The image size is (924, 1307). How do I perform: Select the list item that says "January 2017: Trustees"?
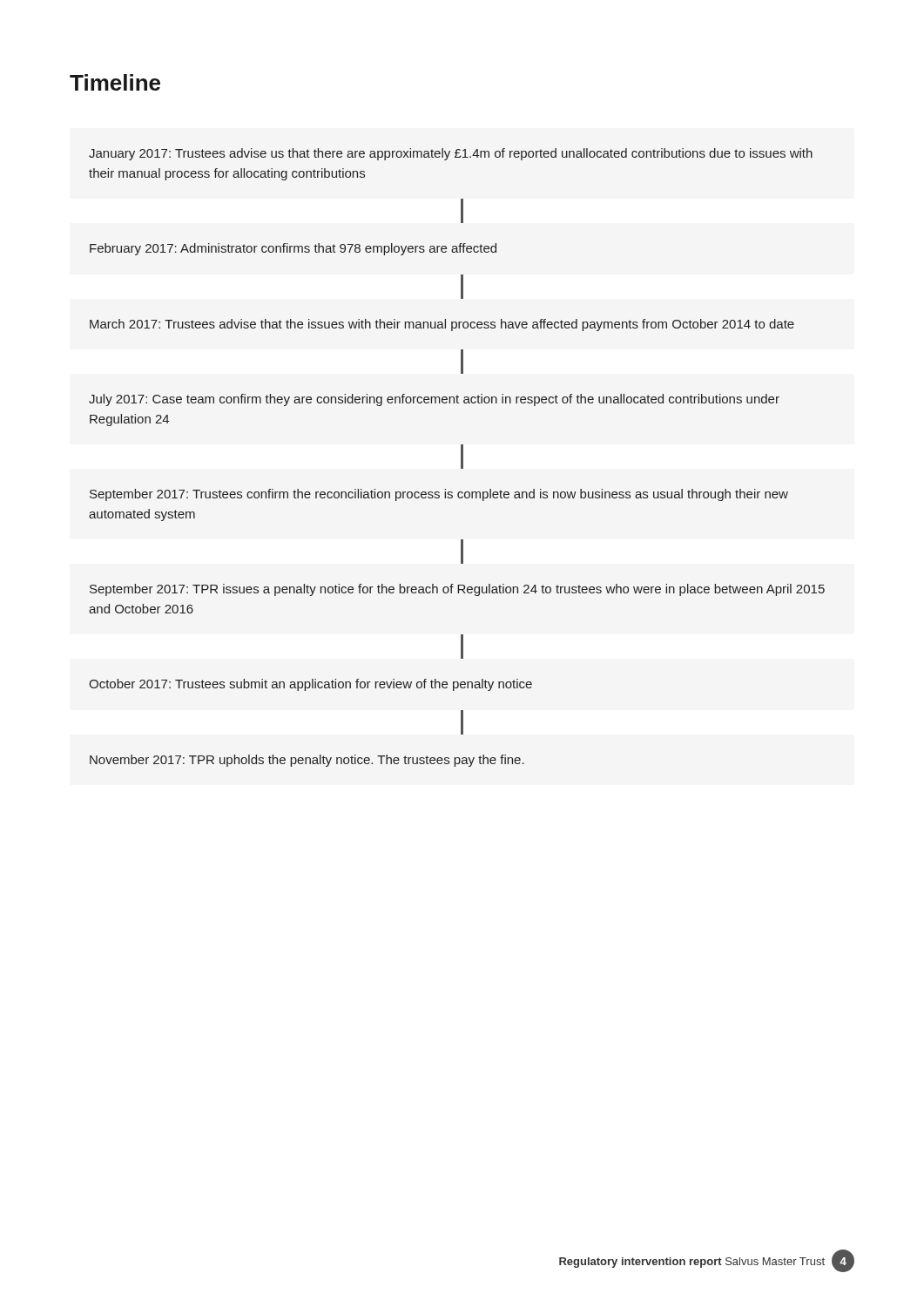coord(462,163)
